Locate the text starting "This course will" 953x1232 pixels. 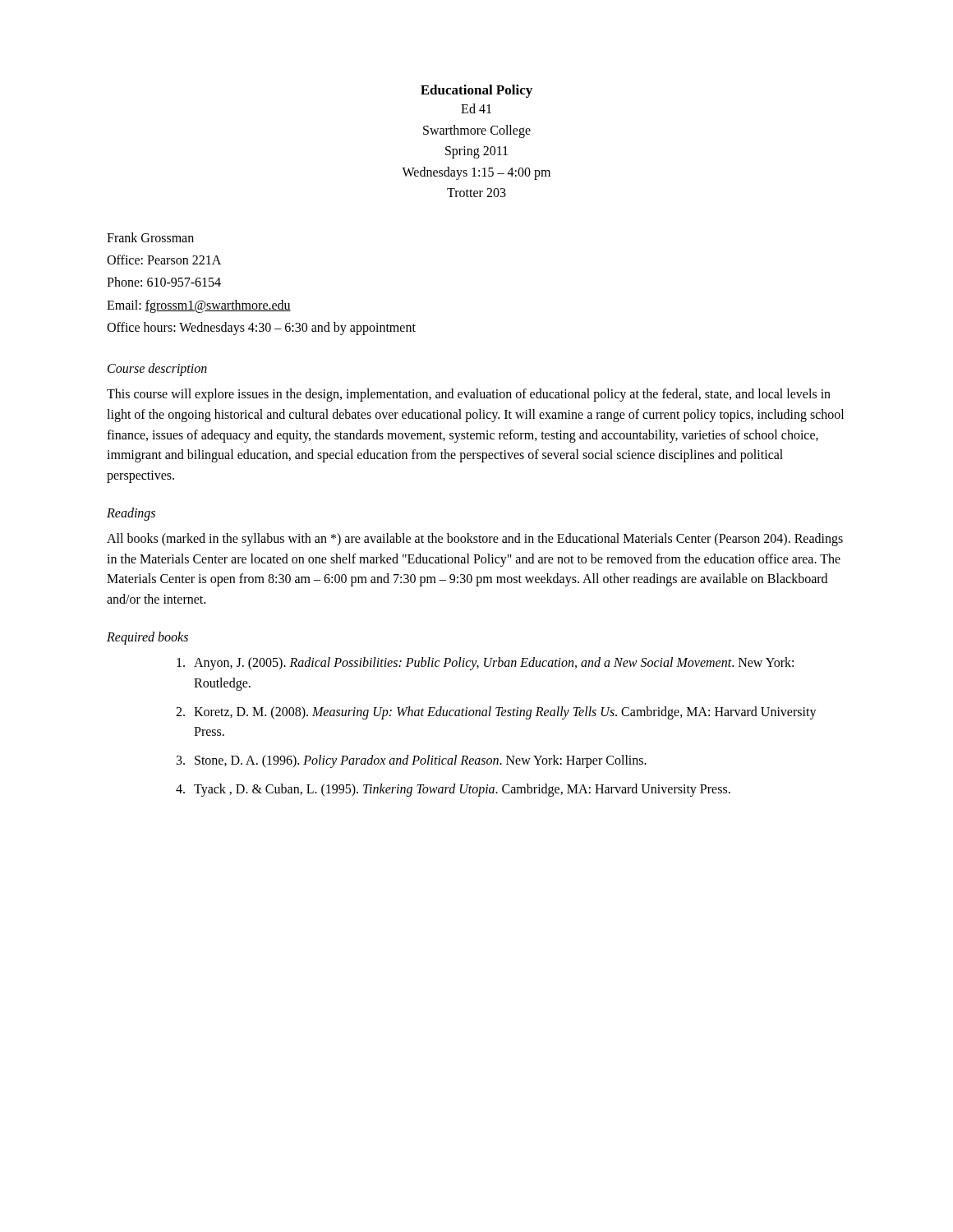click(x=476, y=434)
